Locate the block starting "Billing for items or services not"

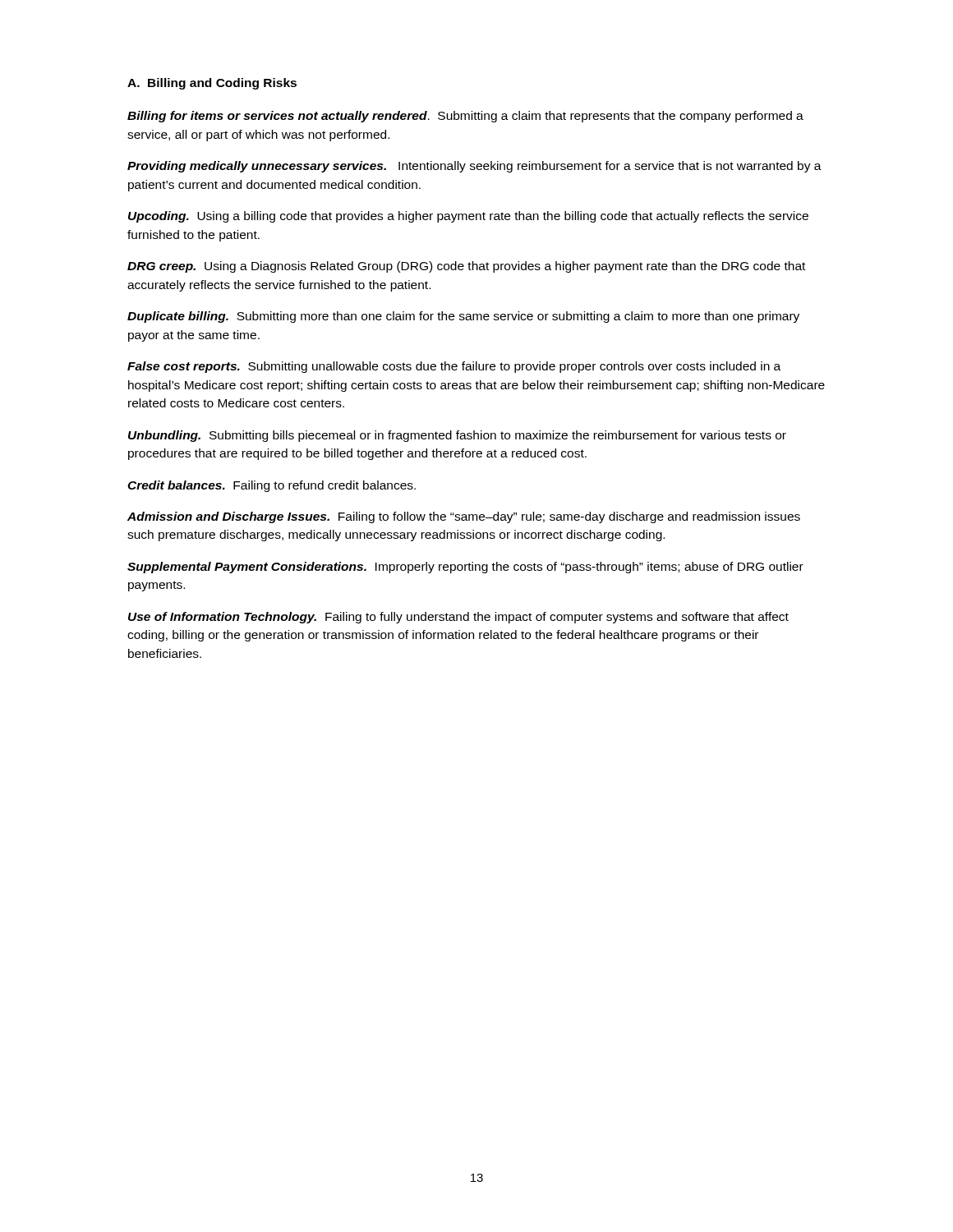point(465,125)
